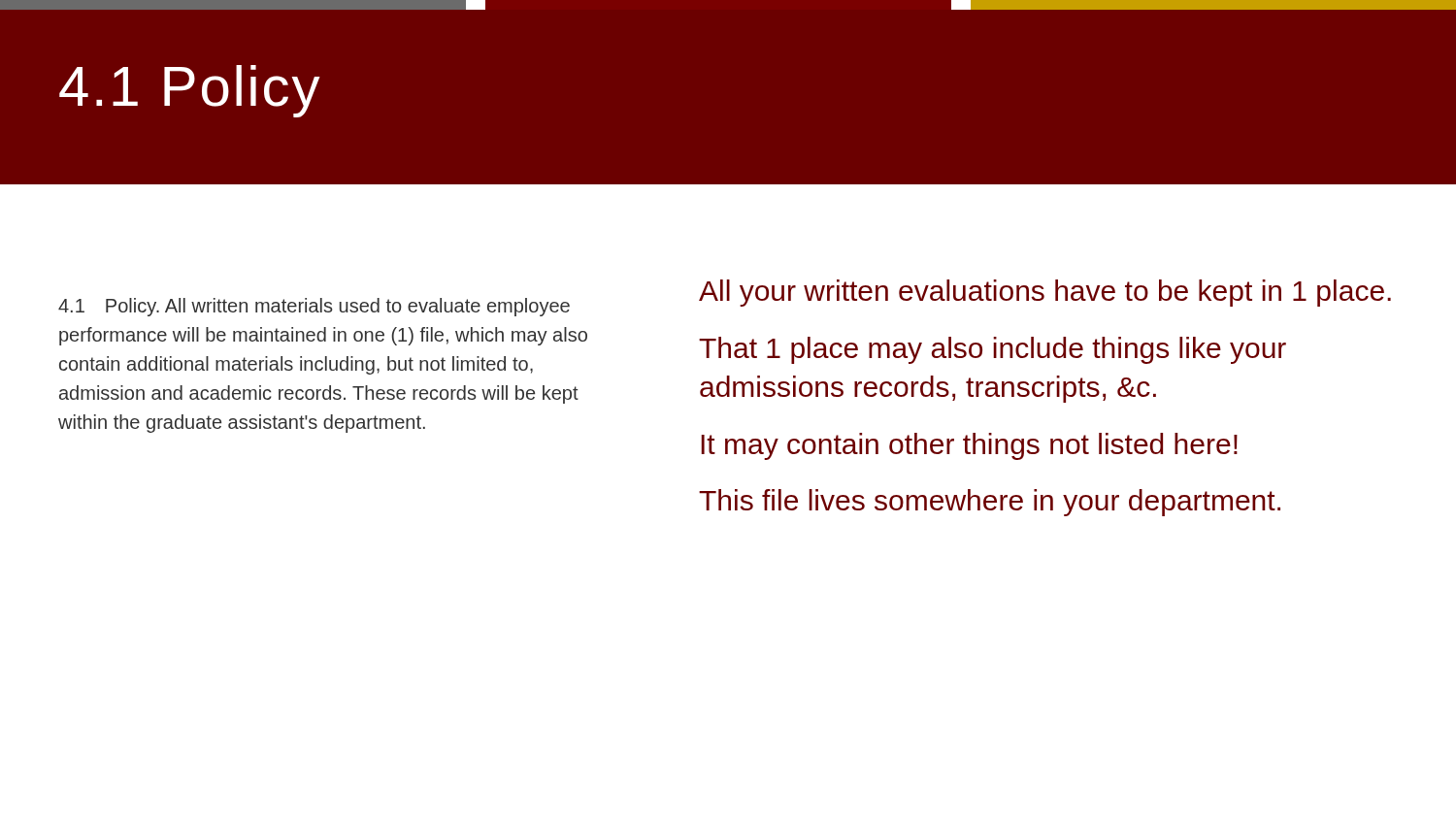
Task: Point to "It may contain other things not listed here!"
Action: [x=969, y=443]
